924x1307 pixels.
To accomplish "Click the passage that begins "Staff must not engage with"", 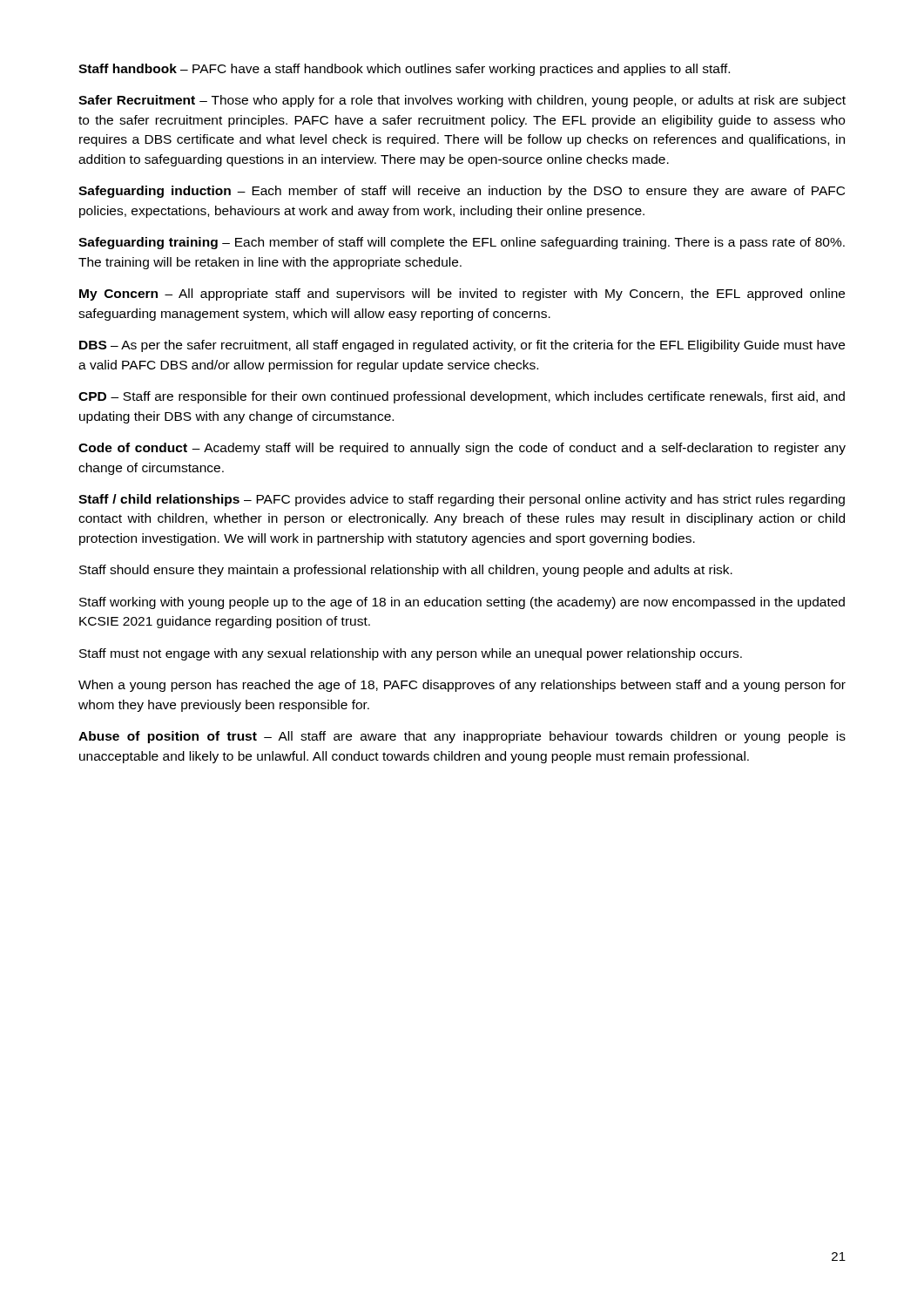I will coord(411,653).
